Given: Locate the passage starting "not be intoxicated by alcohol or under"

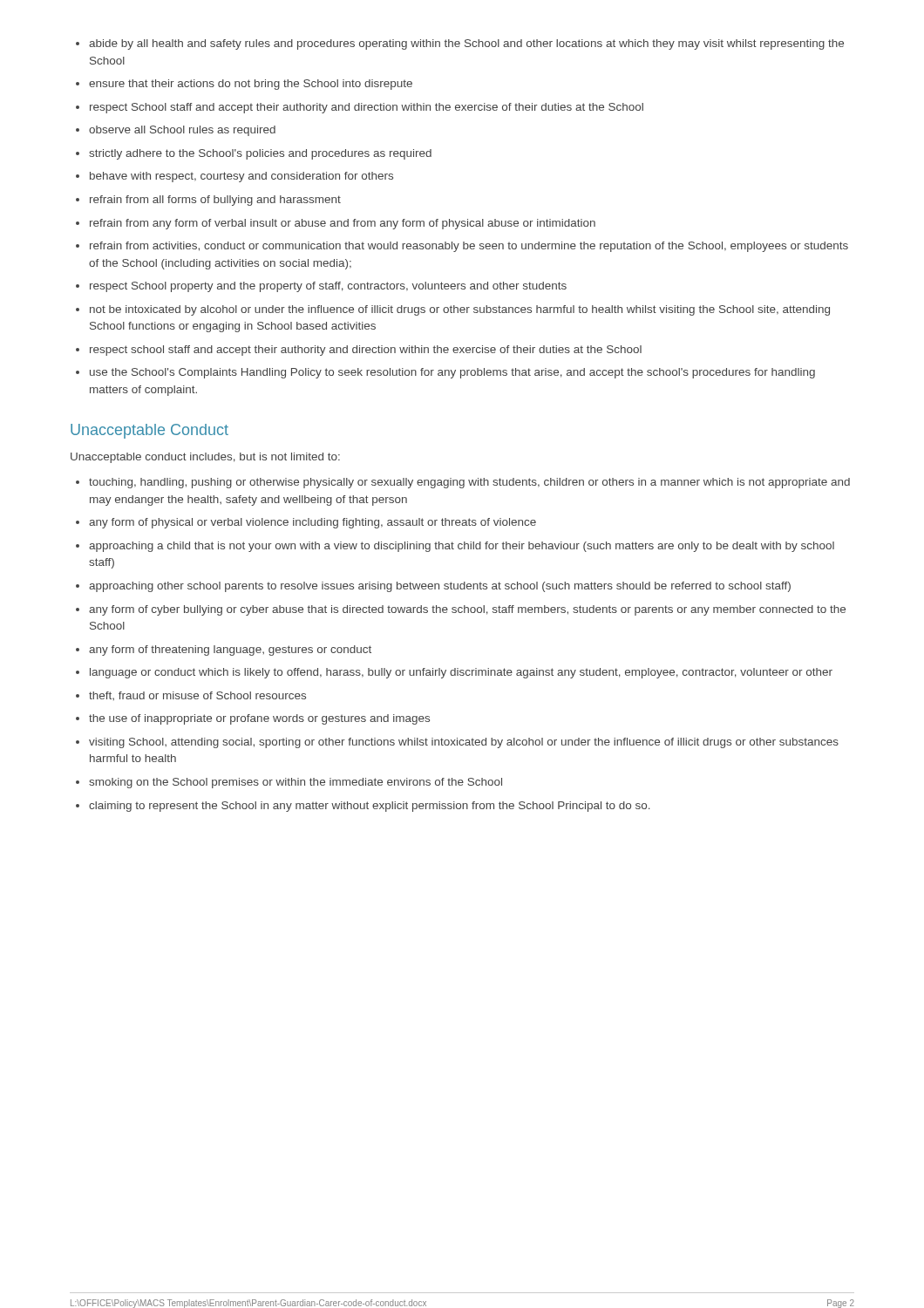Looking at the screenshot, I should click(472, 318).
